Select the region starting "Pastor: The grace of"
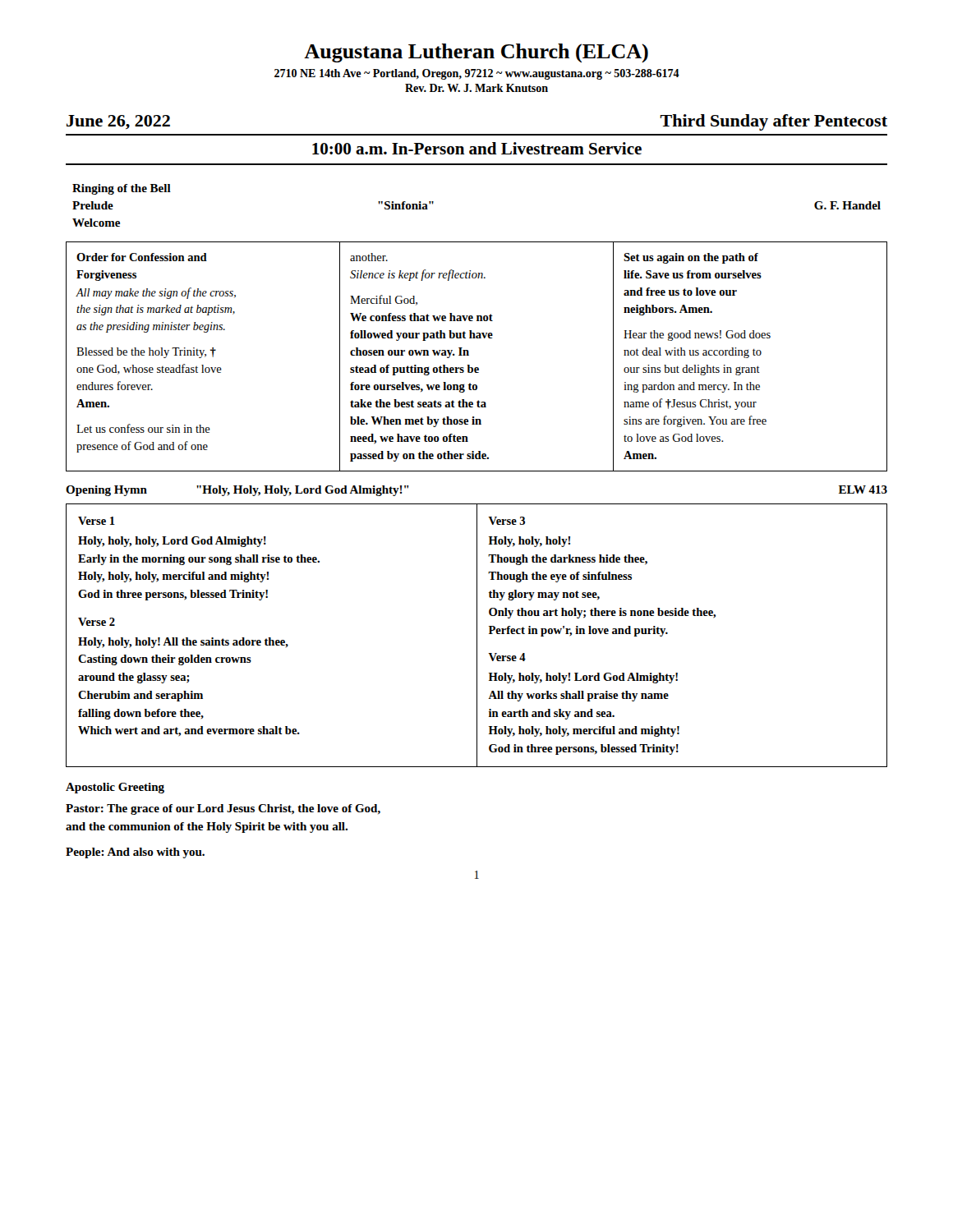The height and width of the screenshot is (1232, 953). click(x=223, y=817)
